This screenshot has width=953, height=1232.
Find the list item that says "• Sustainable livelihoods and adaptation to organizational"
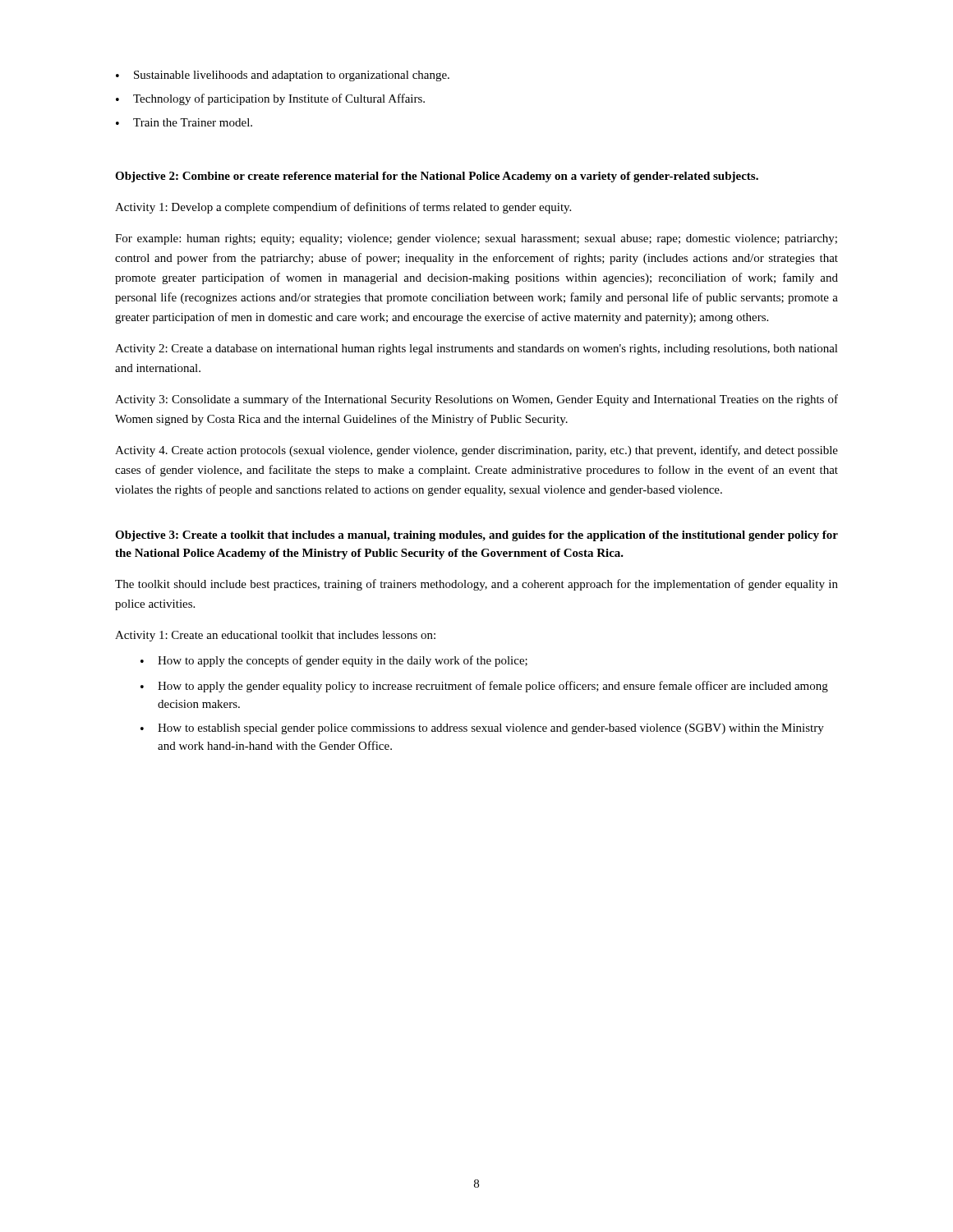tap(283, 76)
